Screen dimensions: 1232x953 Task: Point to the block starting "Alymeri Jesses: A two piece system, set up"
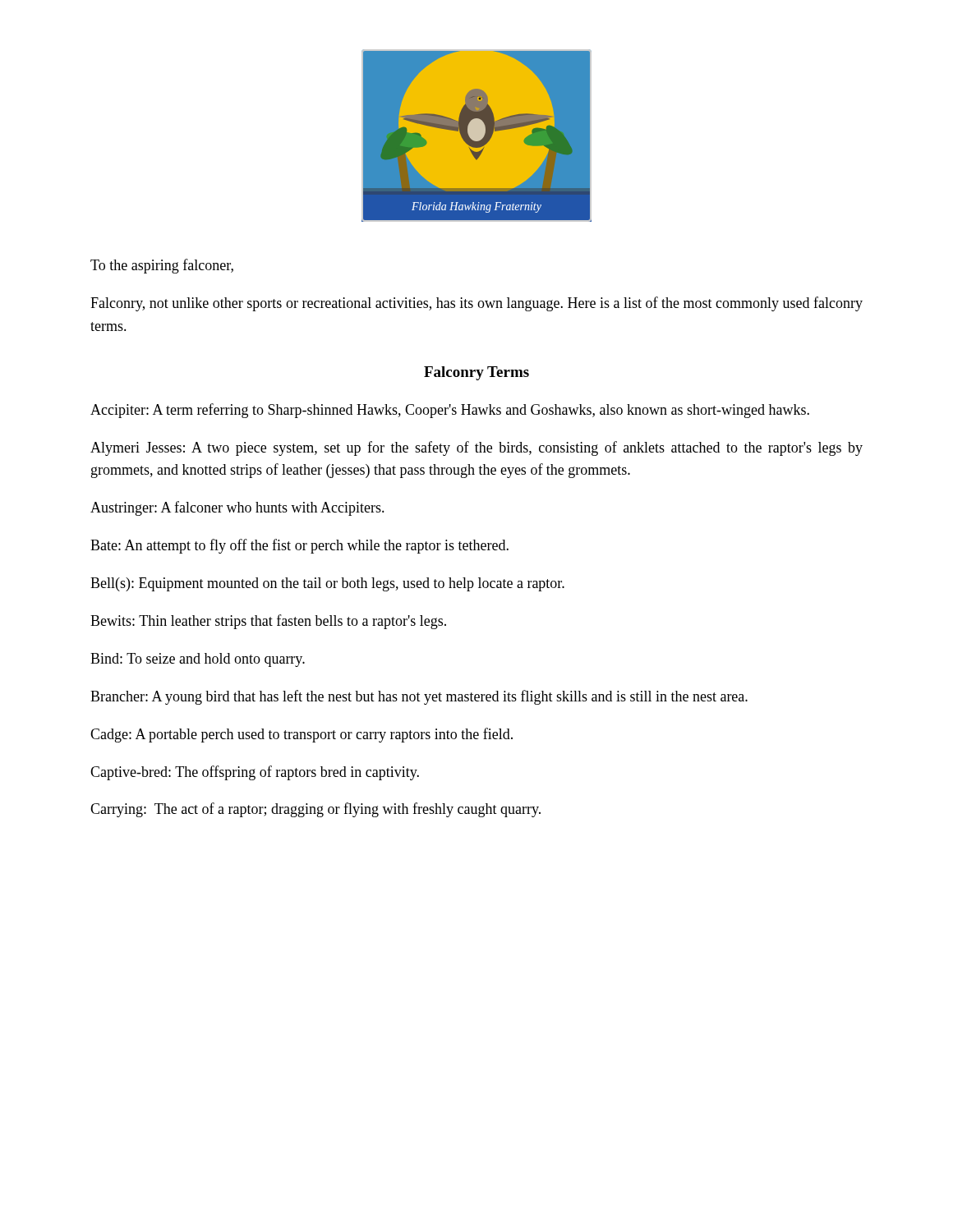476,459
